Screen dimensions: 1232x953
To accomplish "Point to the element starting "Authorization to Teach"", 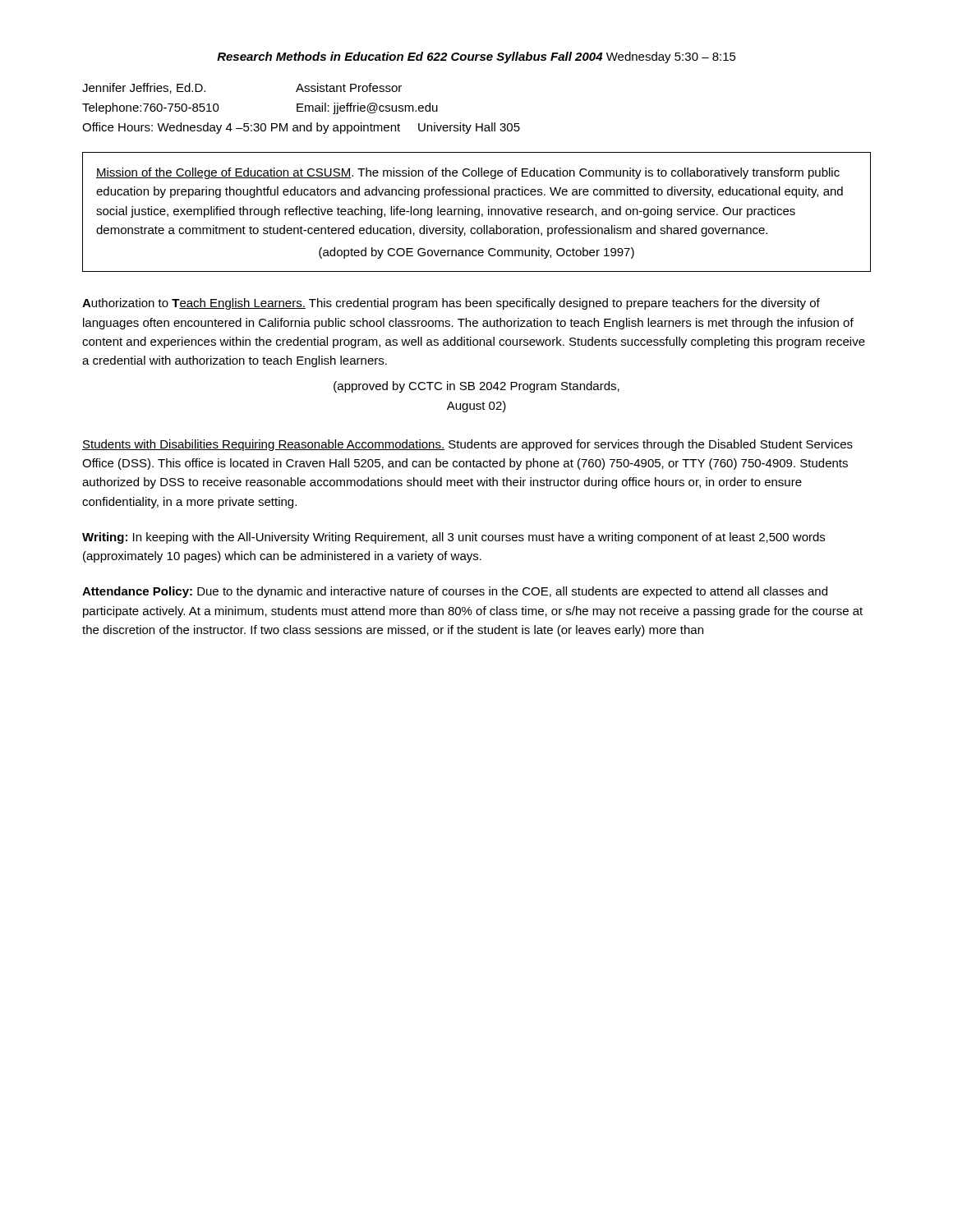I will pos(476,355).
